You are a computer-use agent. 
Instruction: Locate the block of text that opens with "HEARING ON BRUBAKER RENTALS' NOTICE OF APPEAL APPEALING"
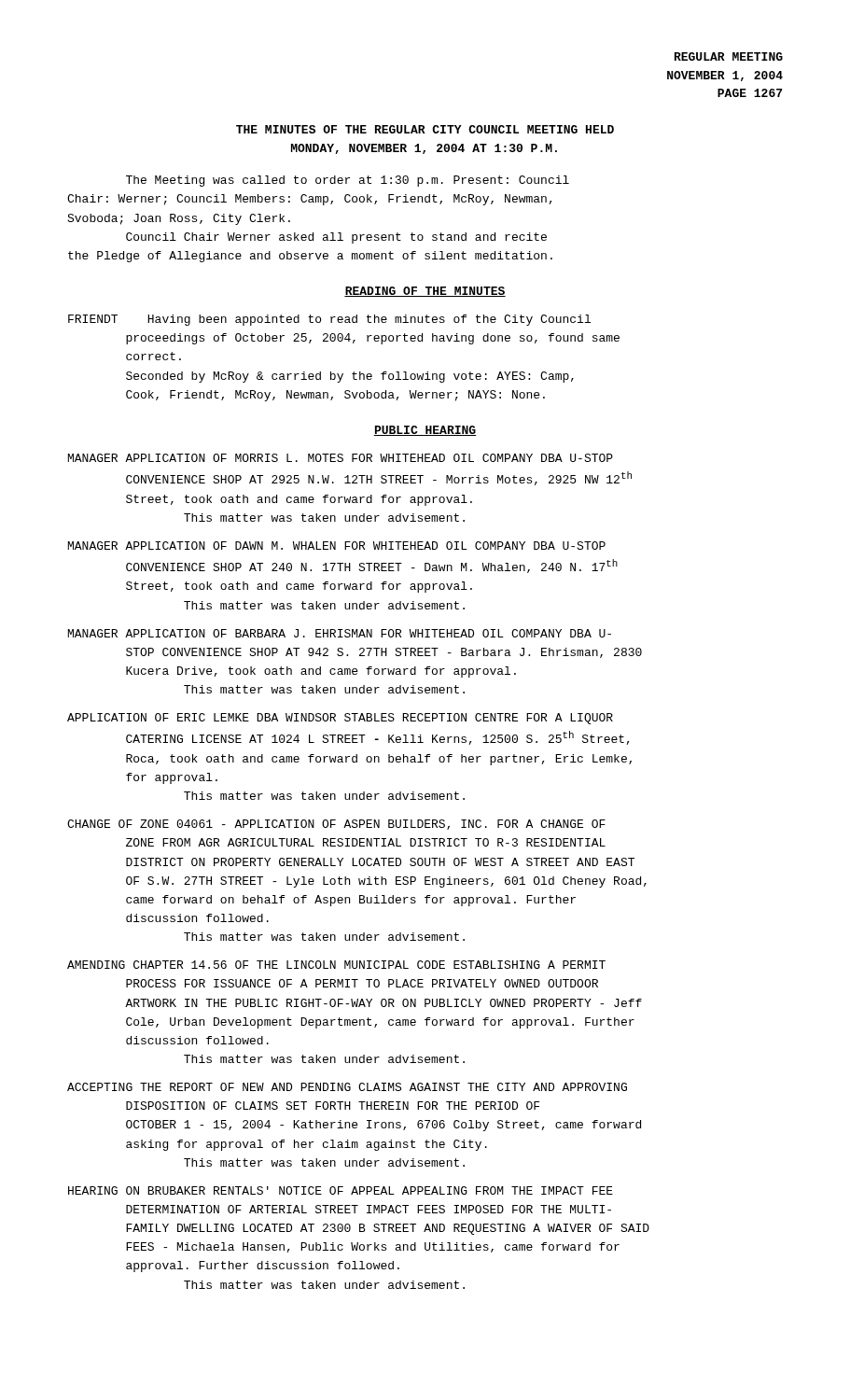tap(358, 1238)
